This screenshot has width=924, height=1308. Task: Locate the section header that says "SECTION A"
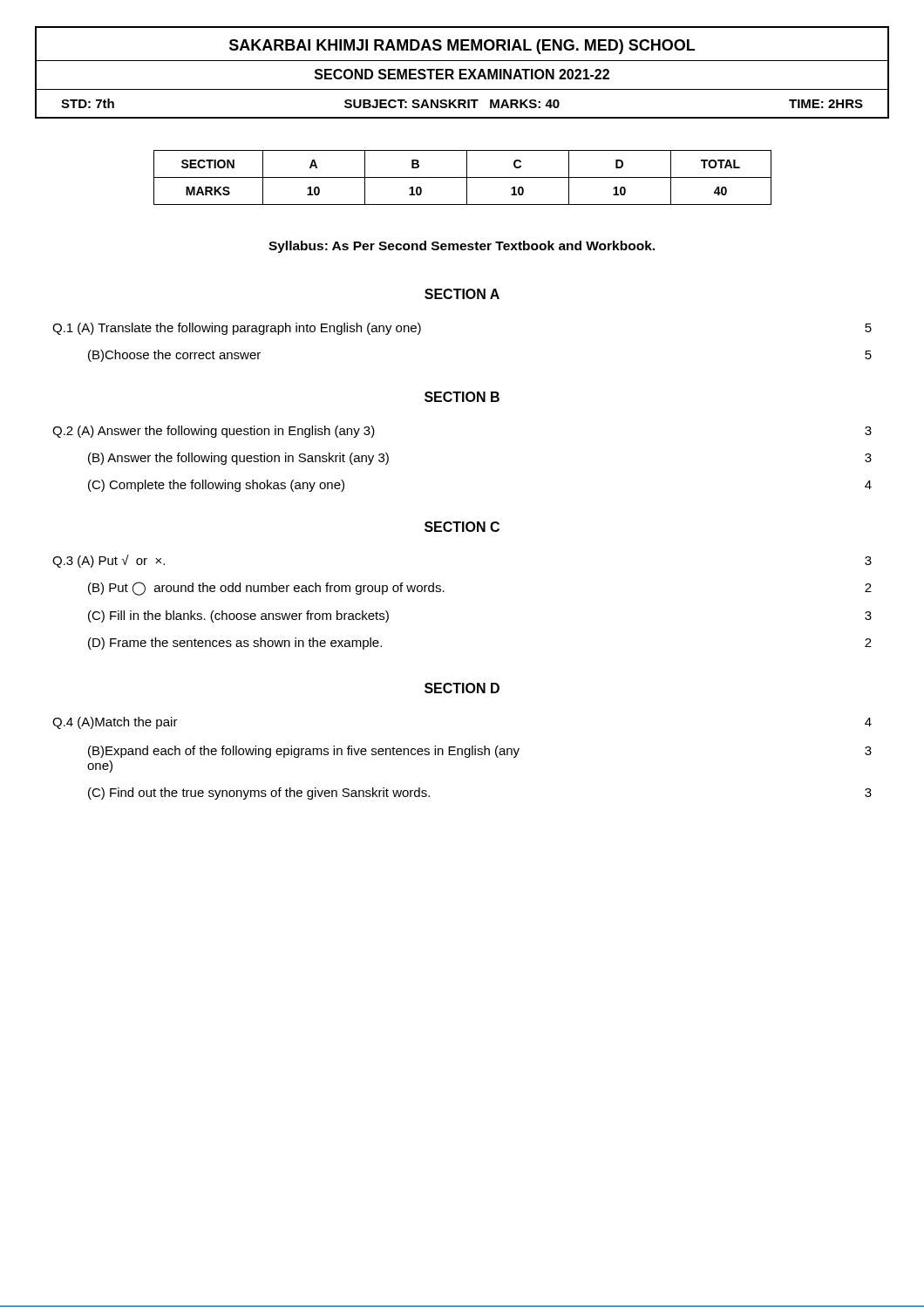coord(462,294)
